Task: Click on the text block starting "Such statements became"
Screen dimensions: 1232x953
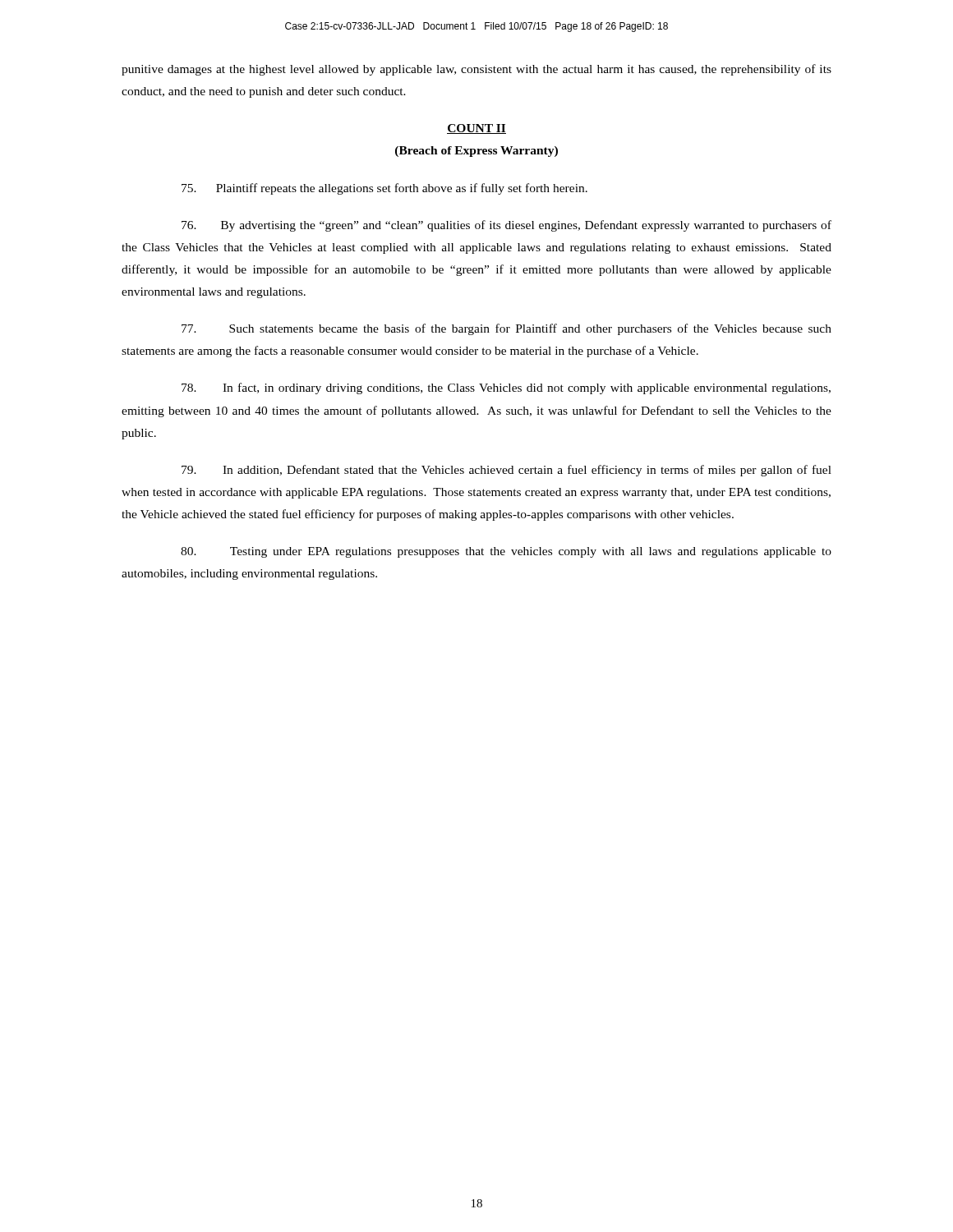Action: pos(476,339)
